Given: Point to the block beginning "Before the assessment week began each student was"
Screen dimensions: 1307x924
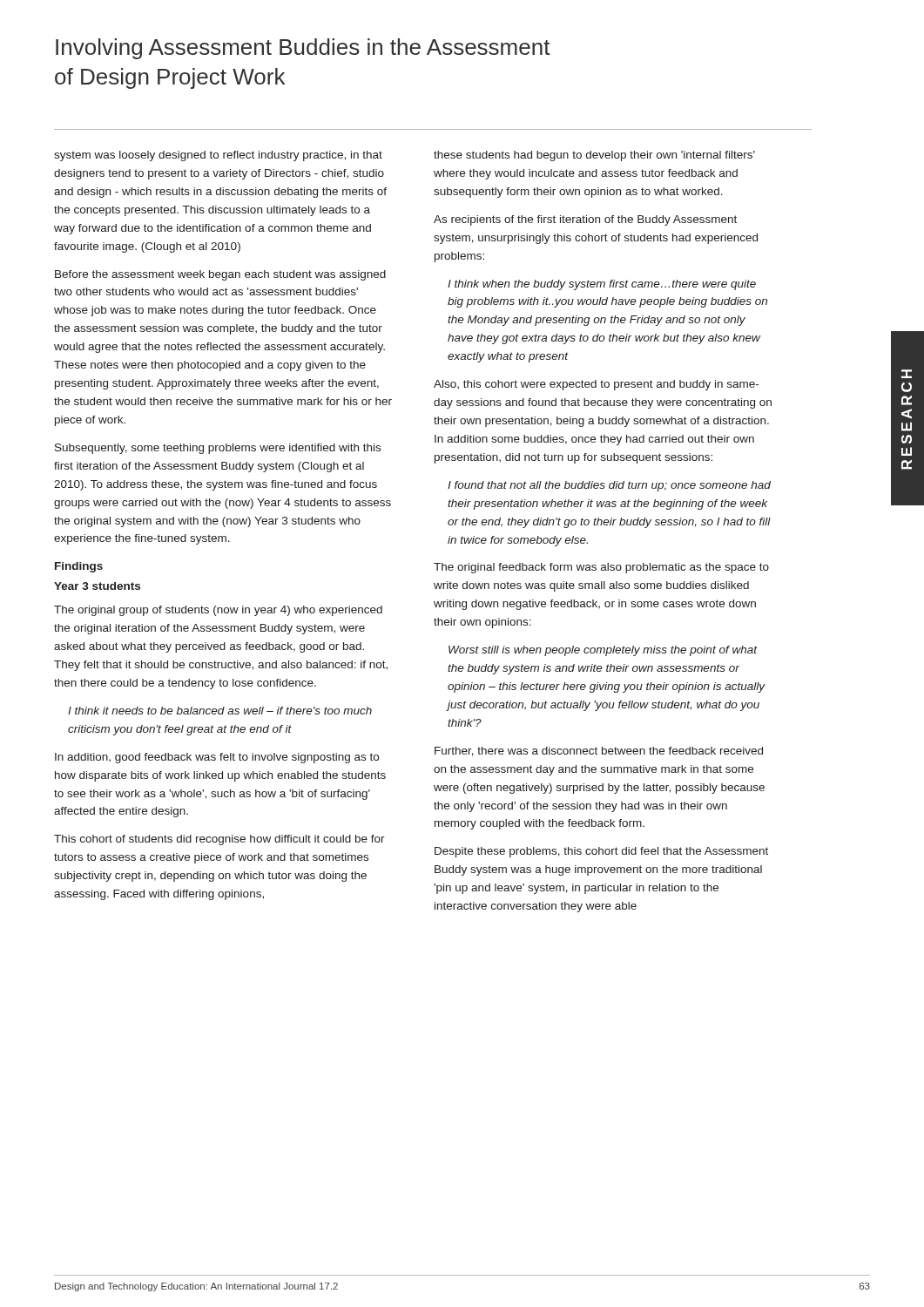Looking at the screenshot, I should pos(224,347).
